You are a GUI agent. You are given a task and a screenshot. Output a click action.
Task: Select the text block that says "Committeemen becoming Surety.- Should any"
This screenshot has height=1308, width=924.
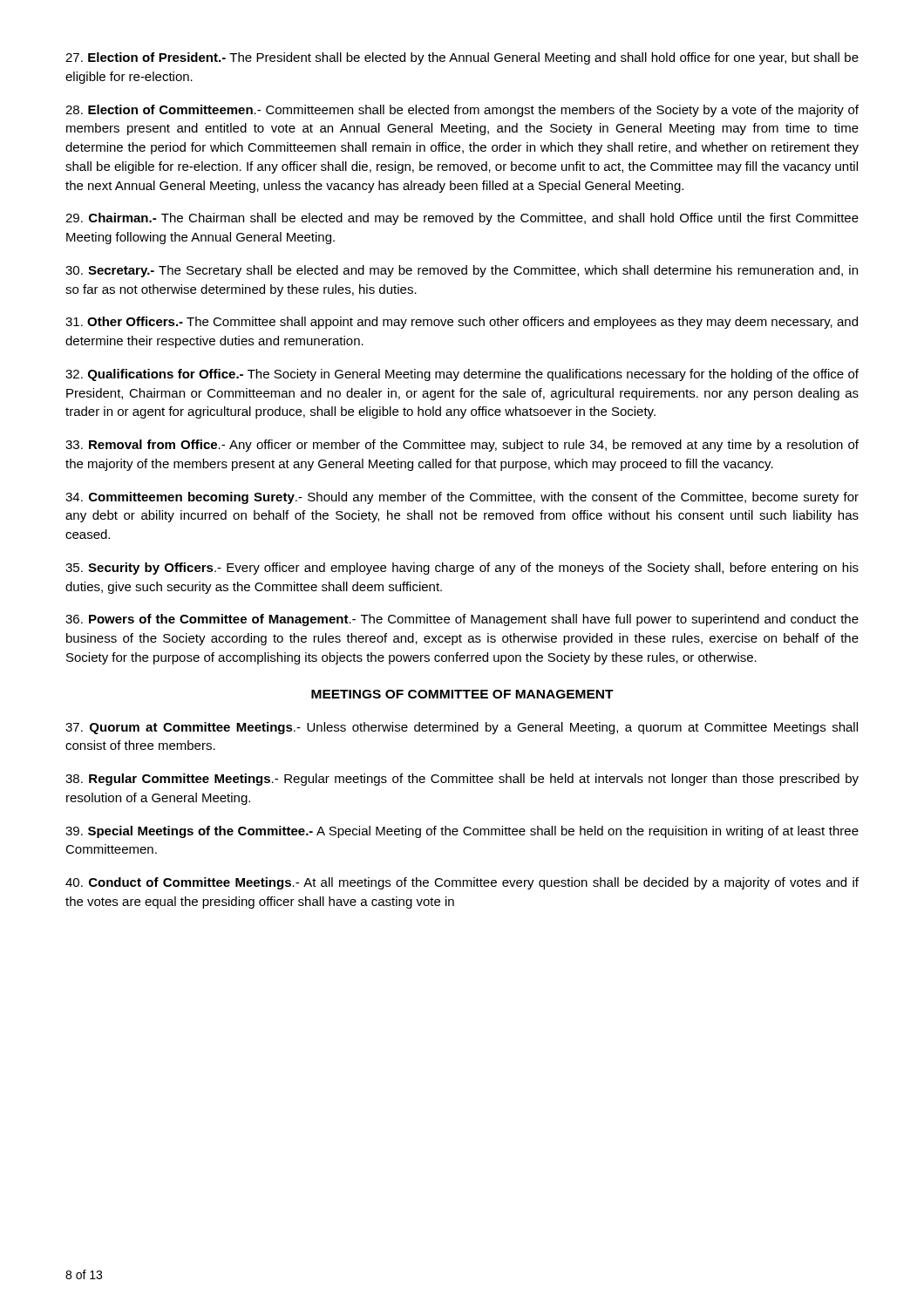coord(462,515)
